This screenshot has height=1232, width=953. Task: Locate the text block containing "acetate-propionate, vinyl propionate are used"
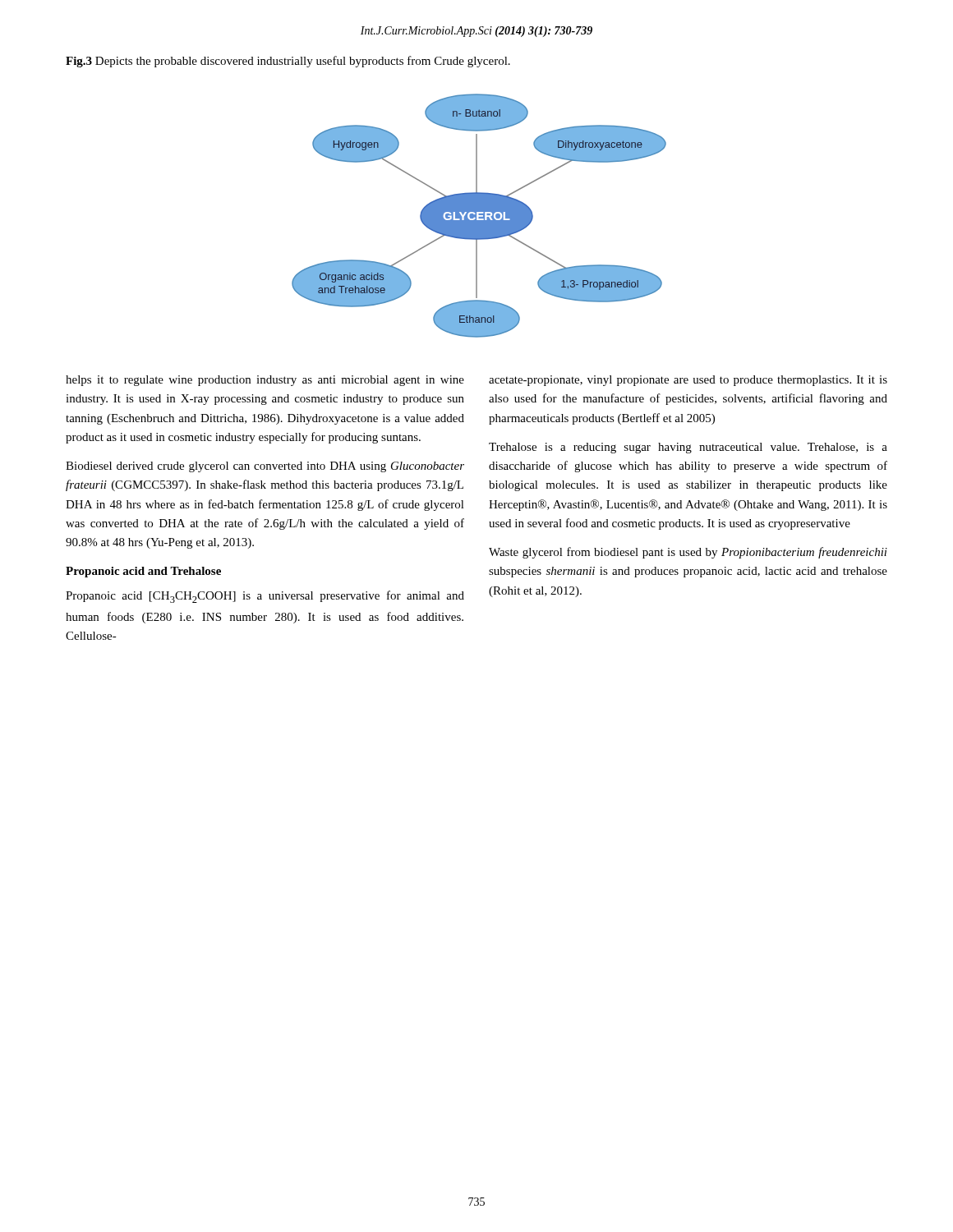(x=688, y=485)
